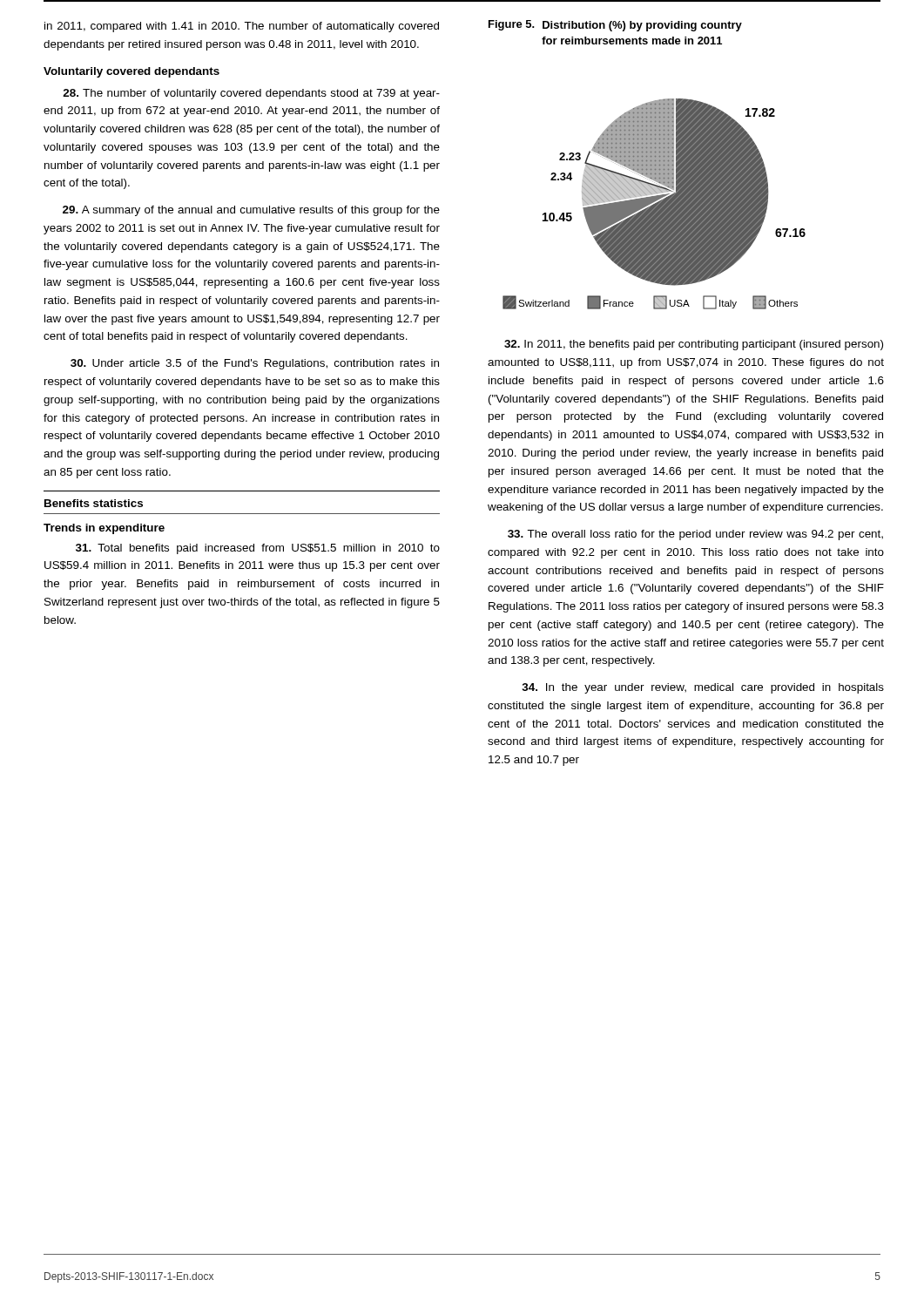The height and width of the screenshot is (1307, 924).
Task: Click where it says "Trends in expenditure"
Action: (x=104, y=527)
